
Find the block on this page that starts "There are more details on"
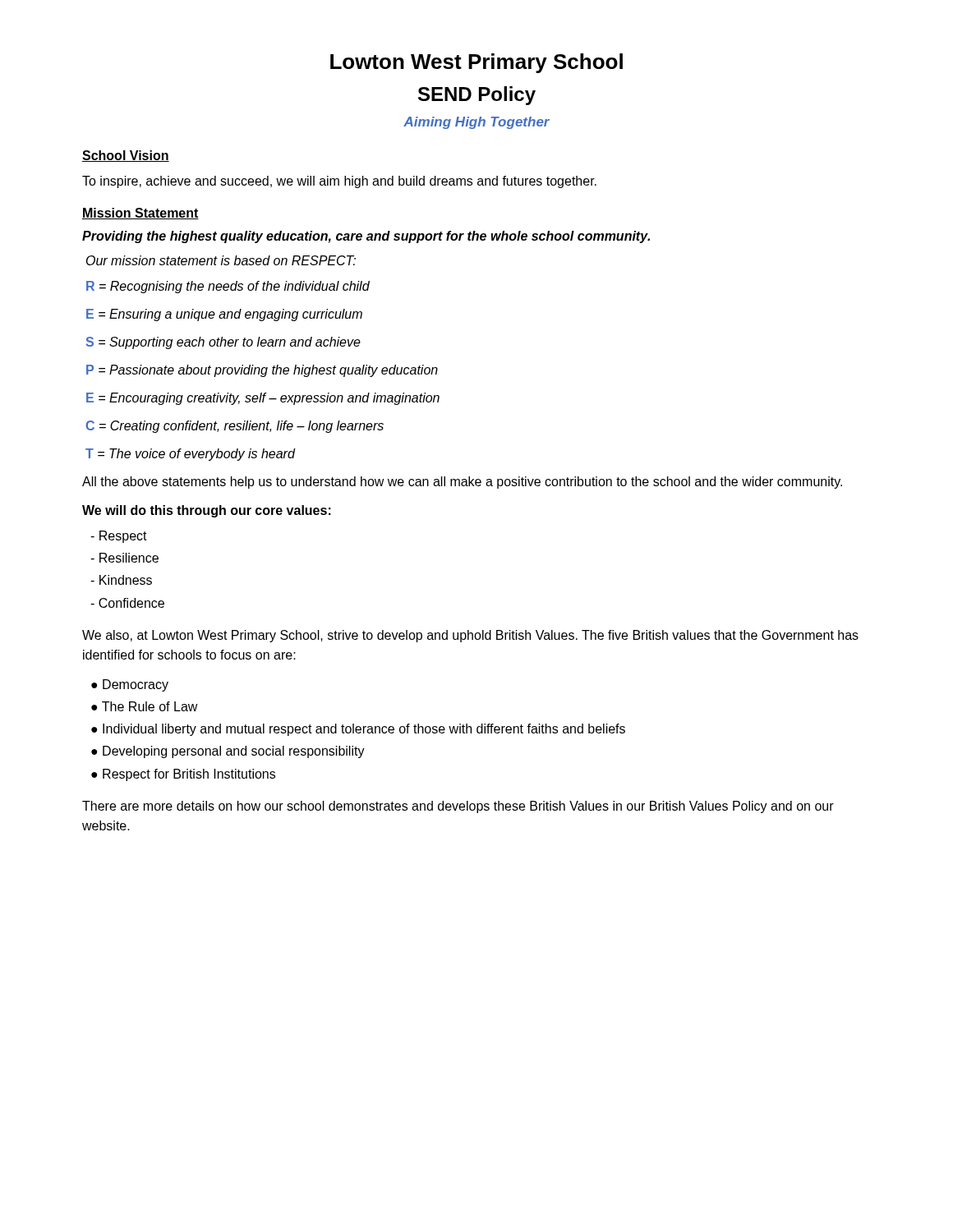pos(458,816)
